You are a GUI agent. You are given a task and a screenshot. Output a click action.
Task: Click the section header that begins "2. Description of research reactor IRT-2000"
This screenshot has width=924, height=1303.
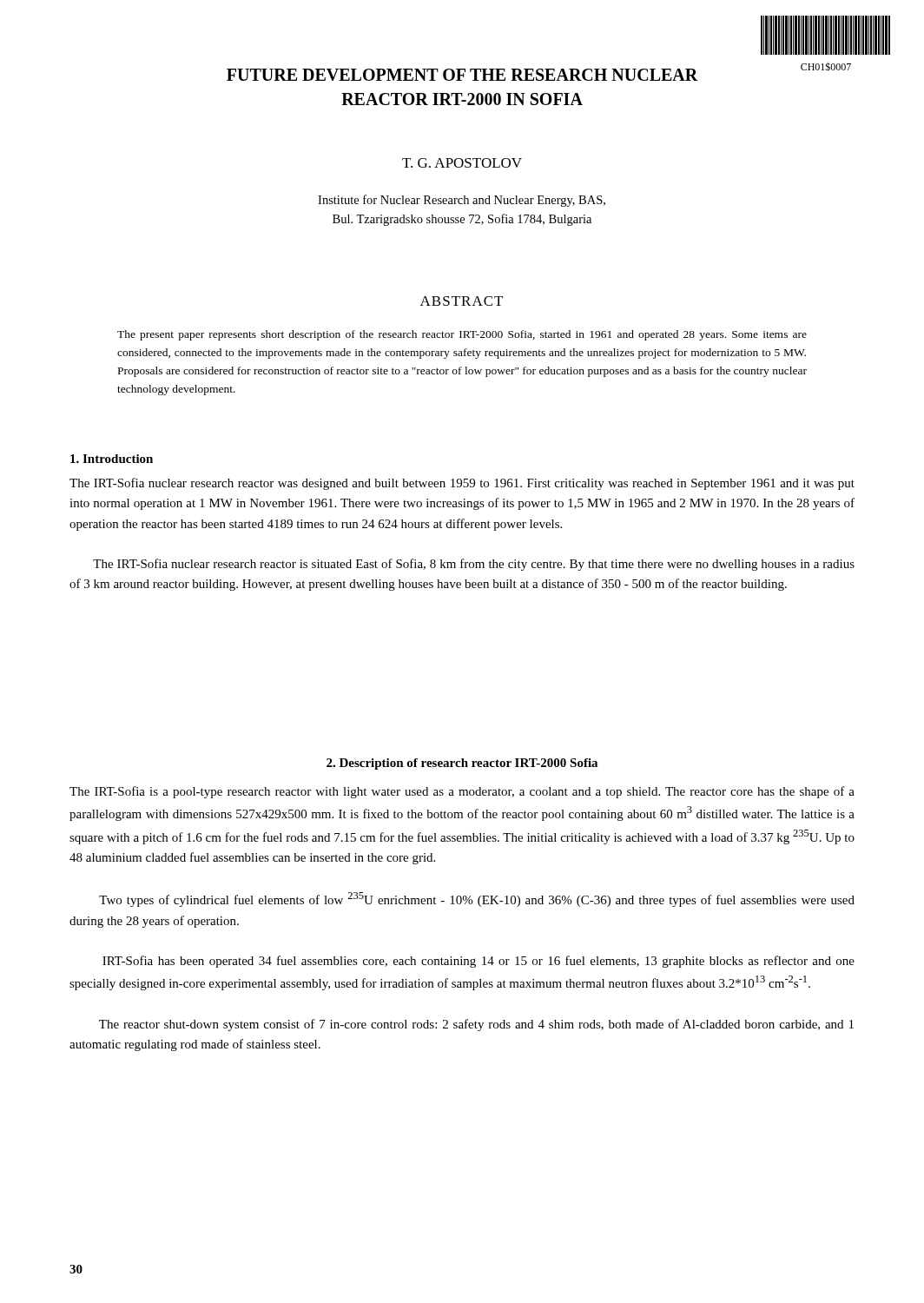[462, 763]
